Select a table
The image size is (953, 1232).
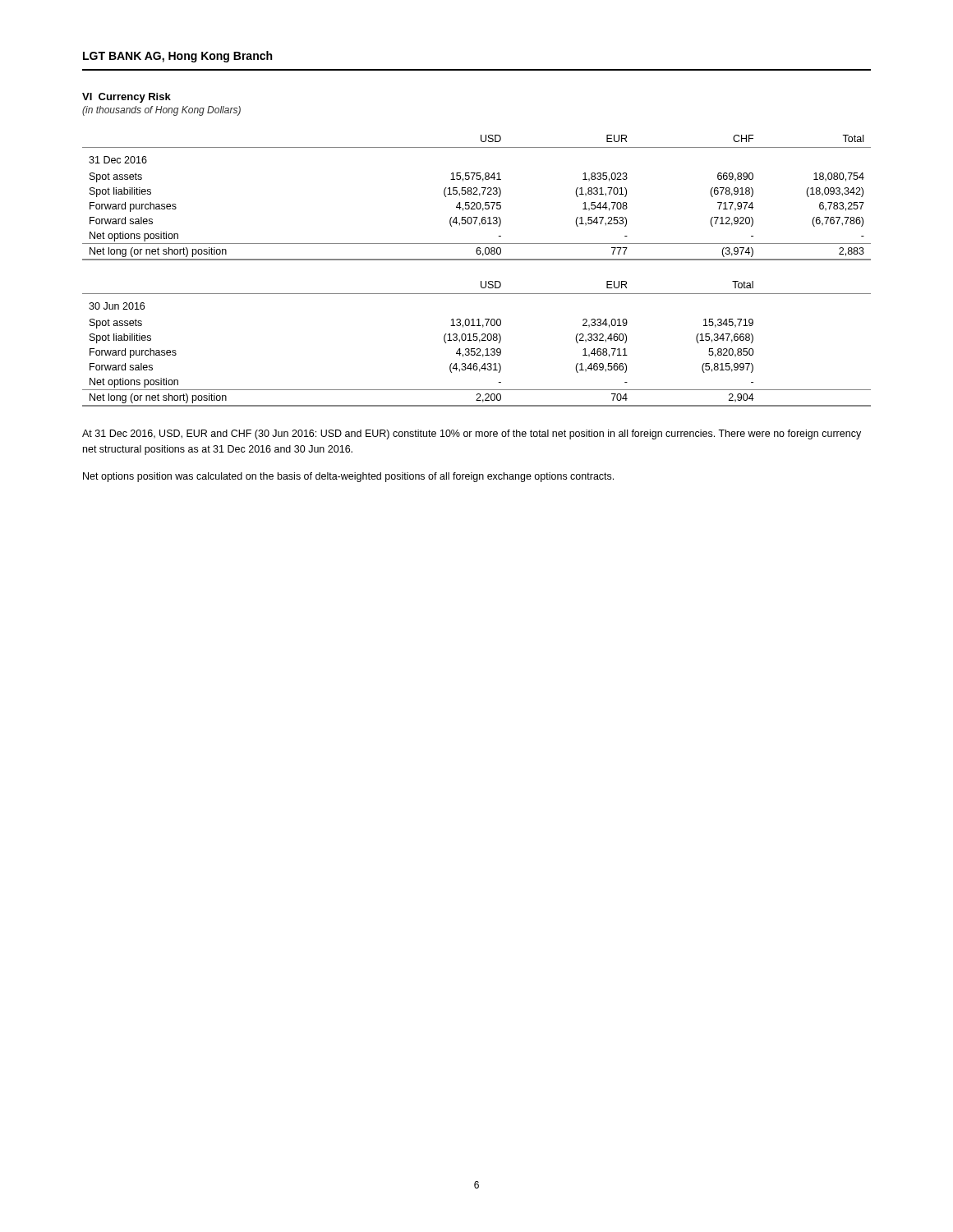(x=476, y=269)
